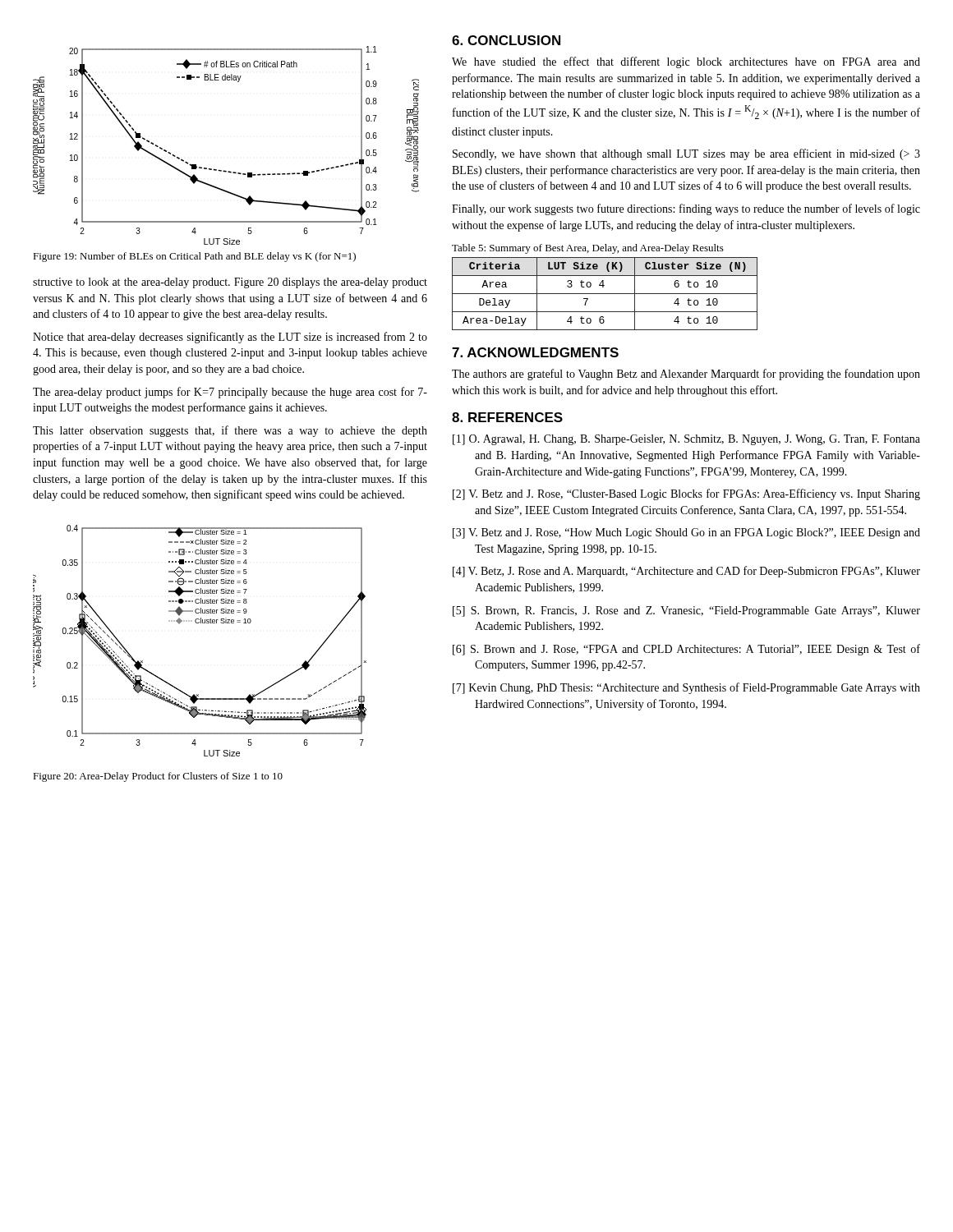Click on the section header that reads "8. REFERENCES"
Screen dimensions: 1232x953
coord(507,418)
